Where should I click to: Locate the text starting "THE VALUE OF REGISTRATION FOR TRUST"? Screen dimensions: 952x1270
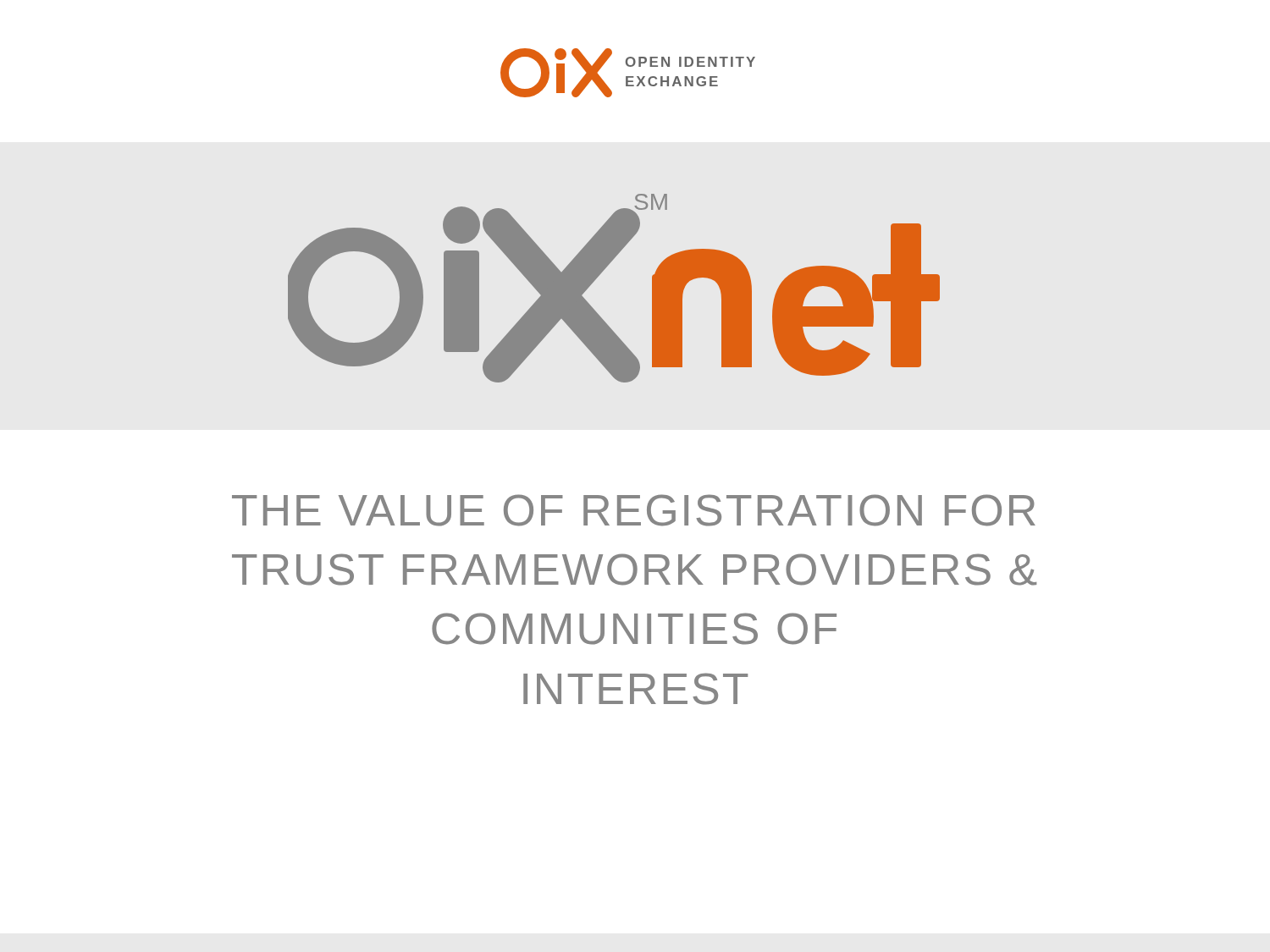[635, 599]
